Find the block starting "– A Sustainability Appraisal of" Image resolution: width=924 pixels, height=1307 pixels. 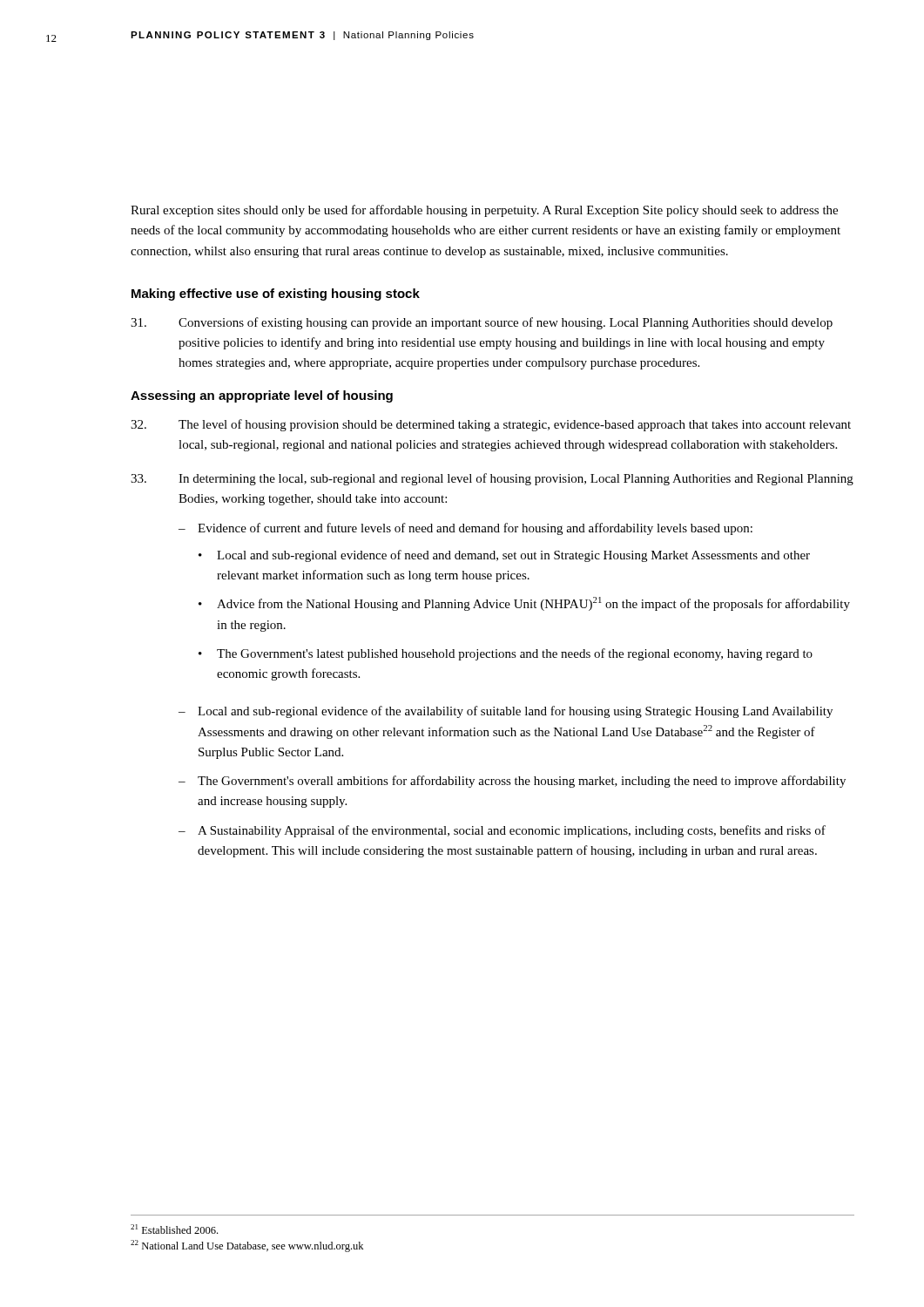[x=516, y=841]
